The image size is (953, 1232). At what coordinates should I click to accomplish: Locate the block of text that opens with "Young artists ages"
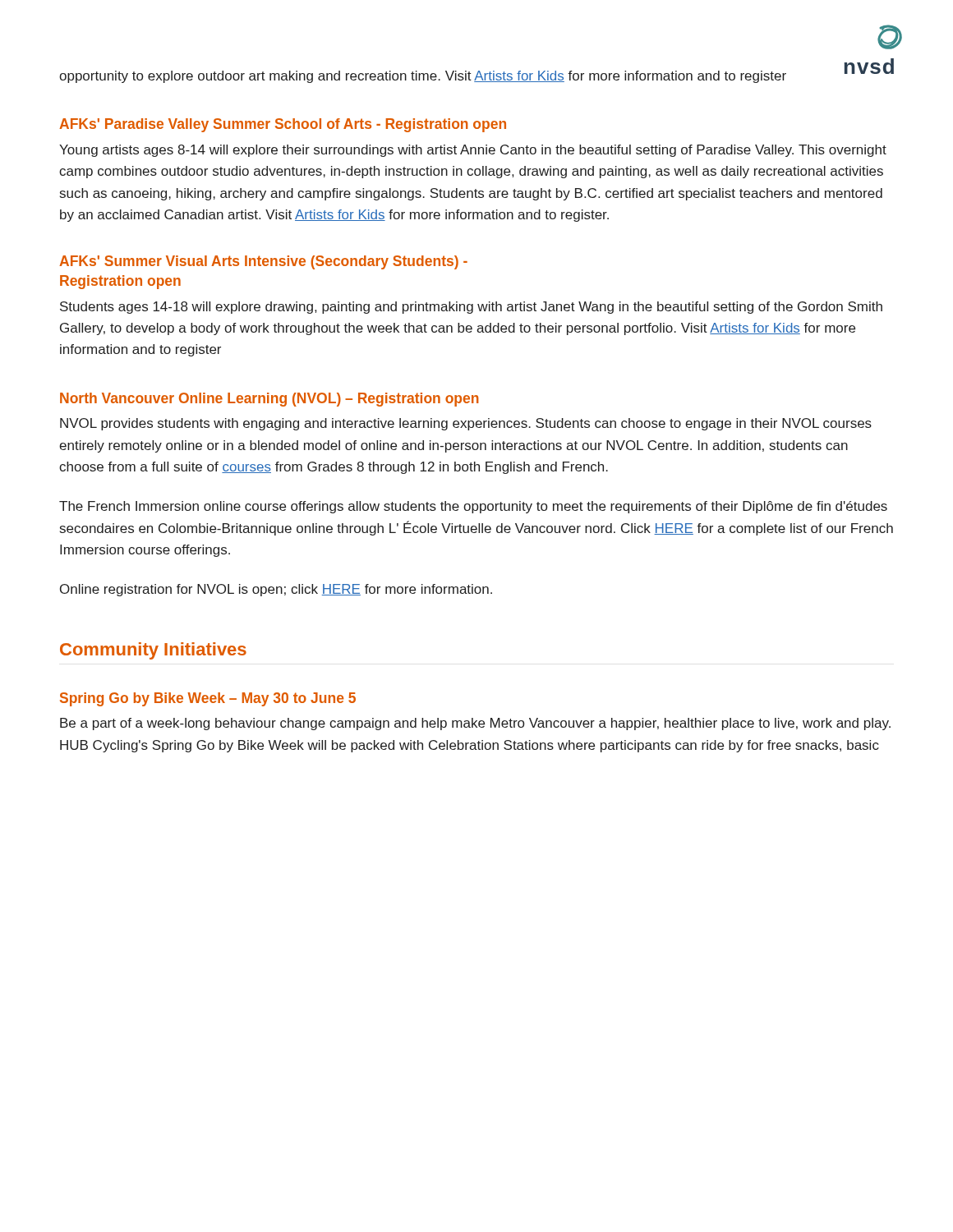point(476,183)
